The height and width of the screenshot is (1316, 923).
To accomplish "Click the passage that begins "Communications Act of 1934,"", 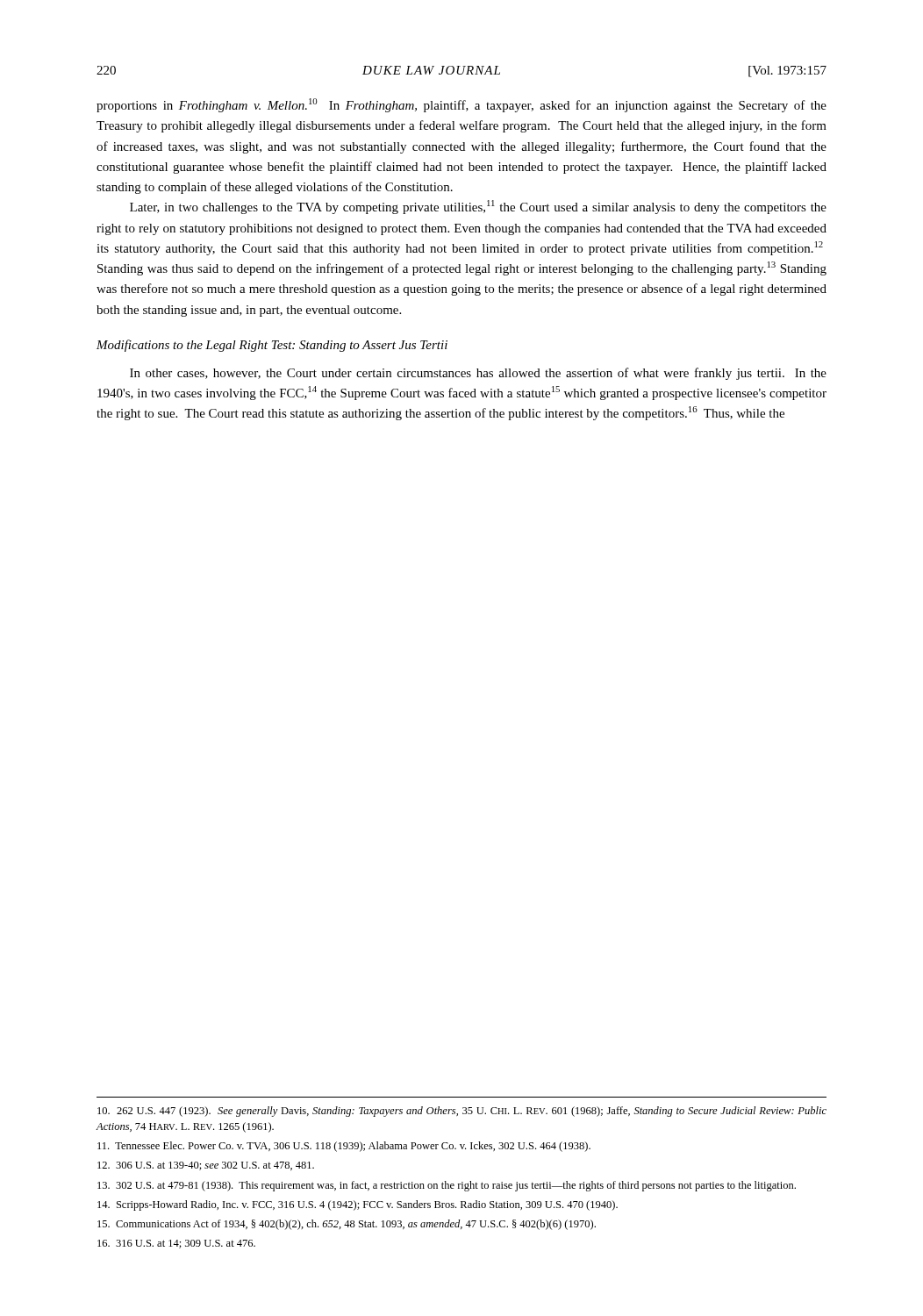I will 462,1224.
